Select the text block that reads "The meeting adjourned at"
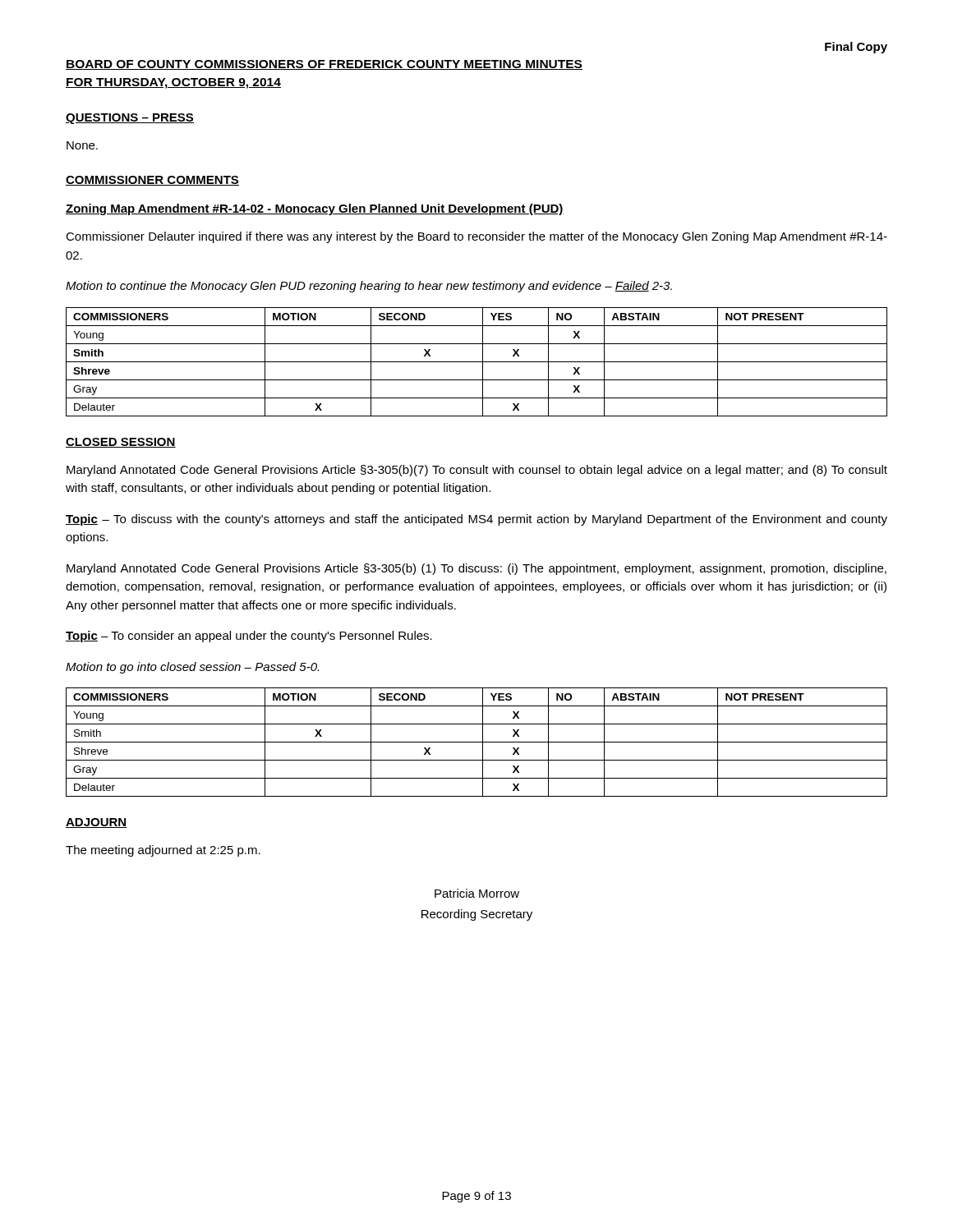This screenshot has height=1232, width=953. [x=163, y=851]
